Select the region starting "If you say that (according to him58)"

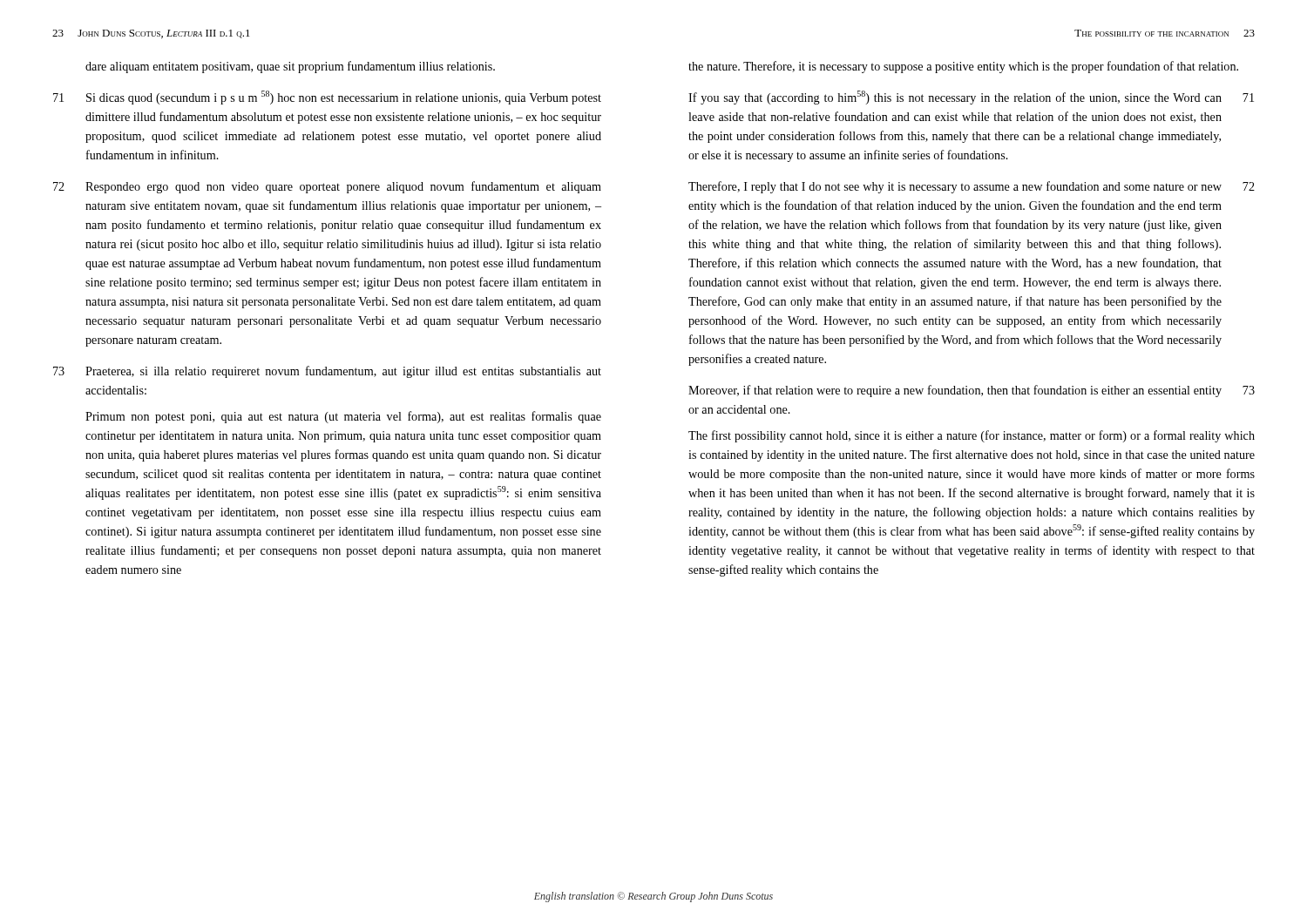tap(972, 126)
